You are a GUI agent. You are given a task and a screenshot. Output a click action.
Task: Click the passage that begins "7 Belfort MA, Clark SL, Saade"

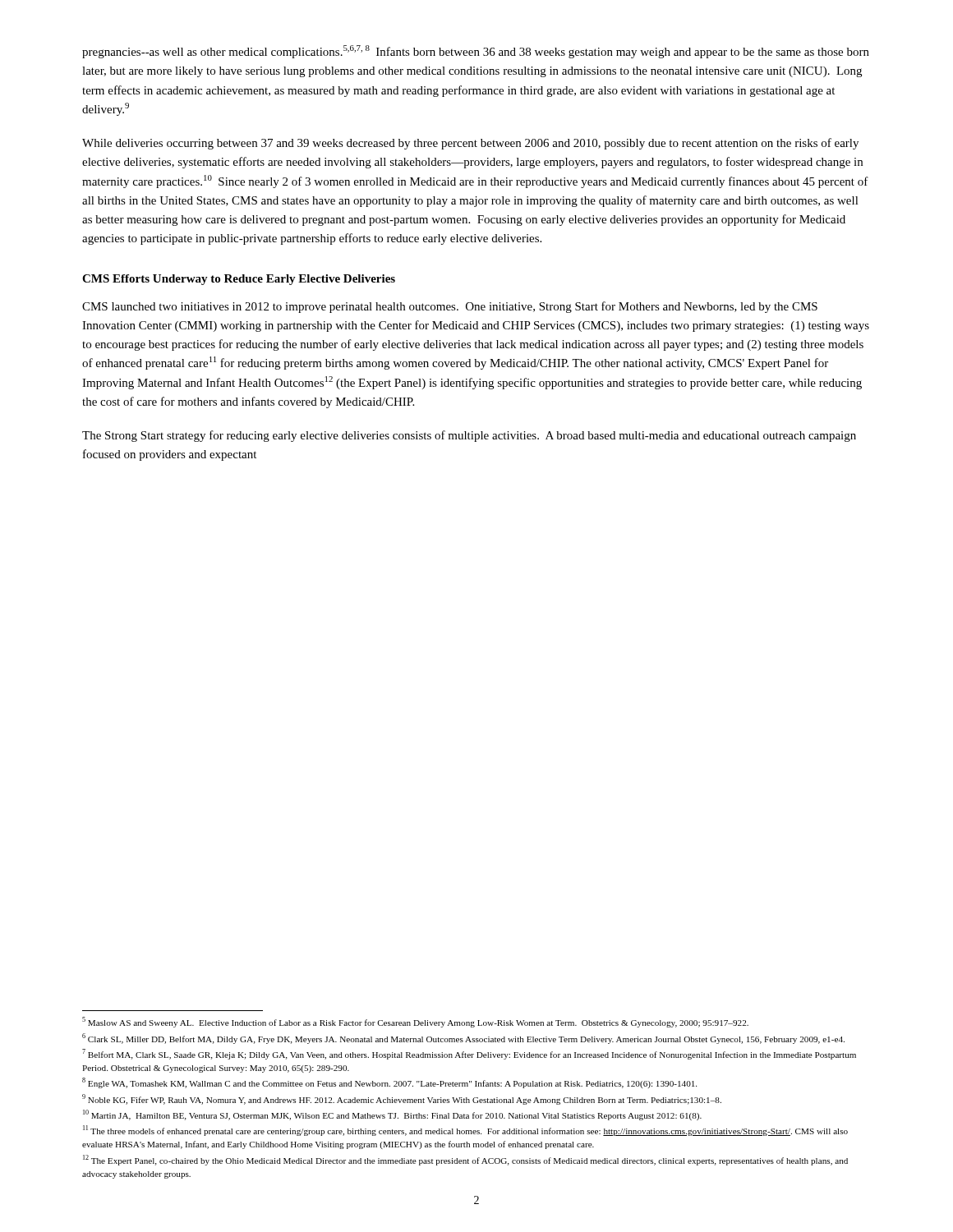click(x=469, y=1061)
